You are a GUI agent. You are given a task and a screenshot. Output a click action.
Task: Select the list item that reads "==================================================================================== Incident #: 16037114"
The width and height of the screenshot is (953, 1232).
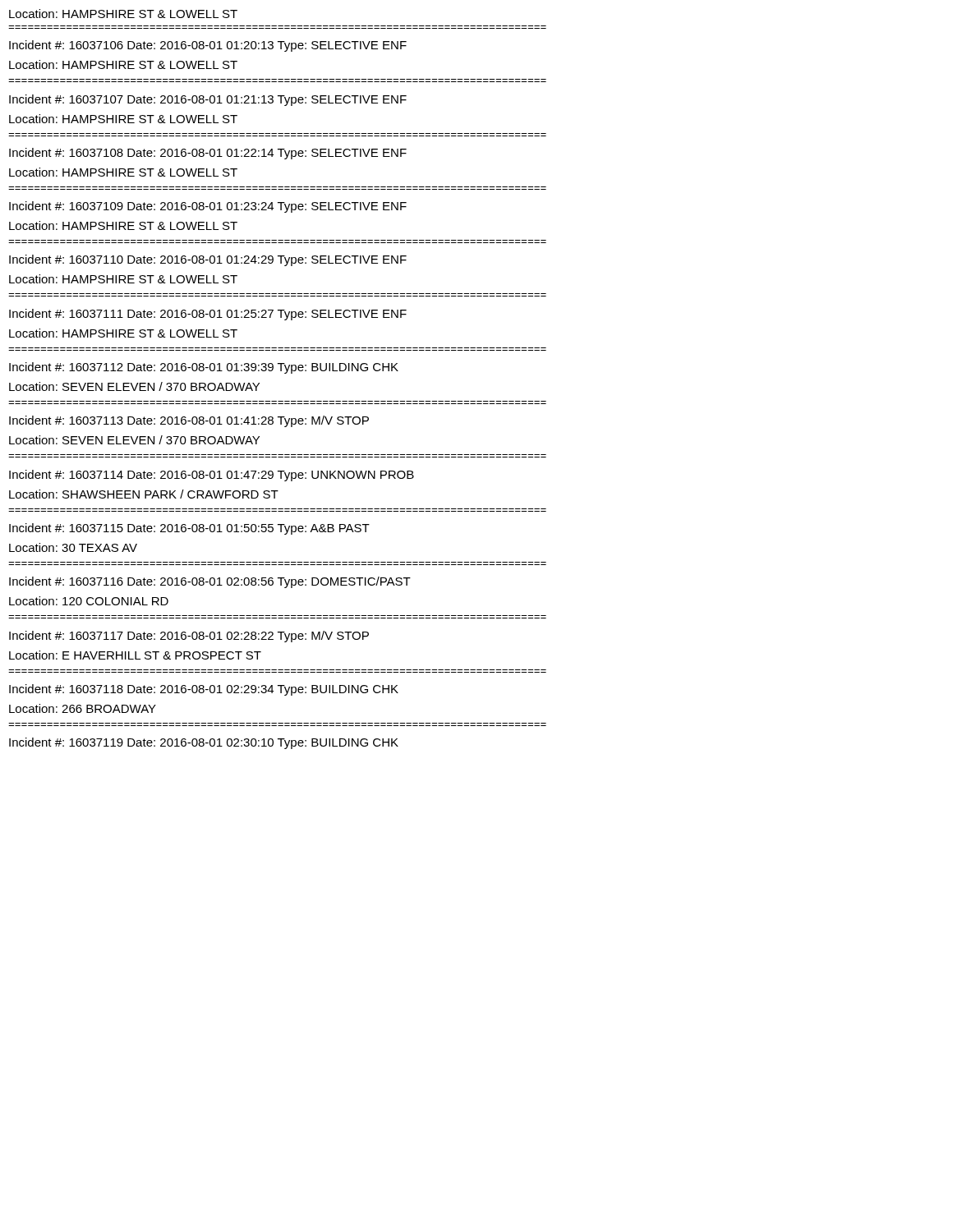(212, 476)
